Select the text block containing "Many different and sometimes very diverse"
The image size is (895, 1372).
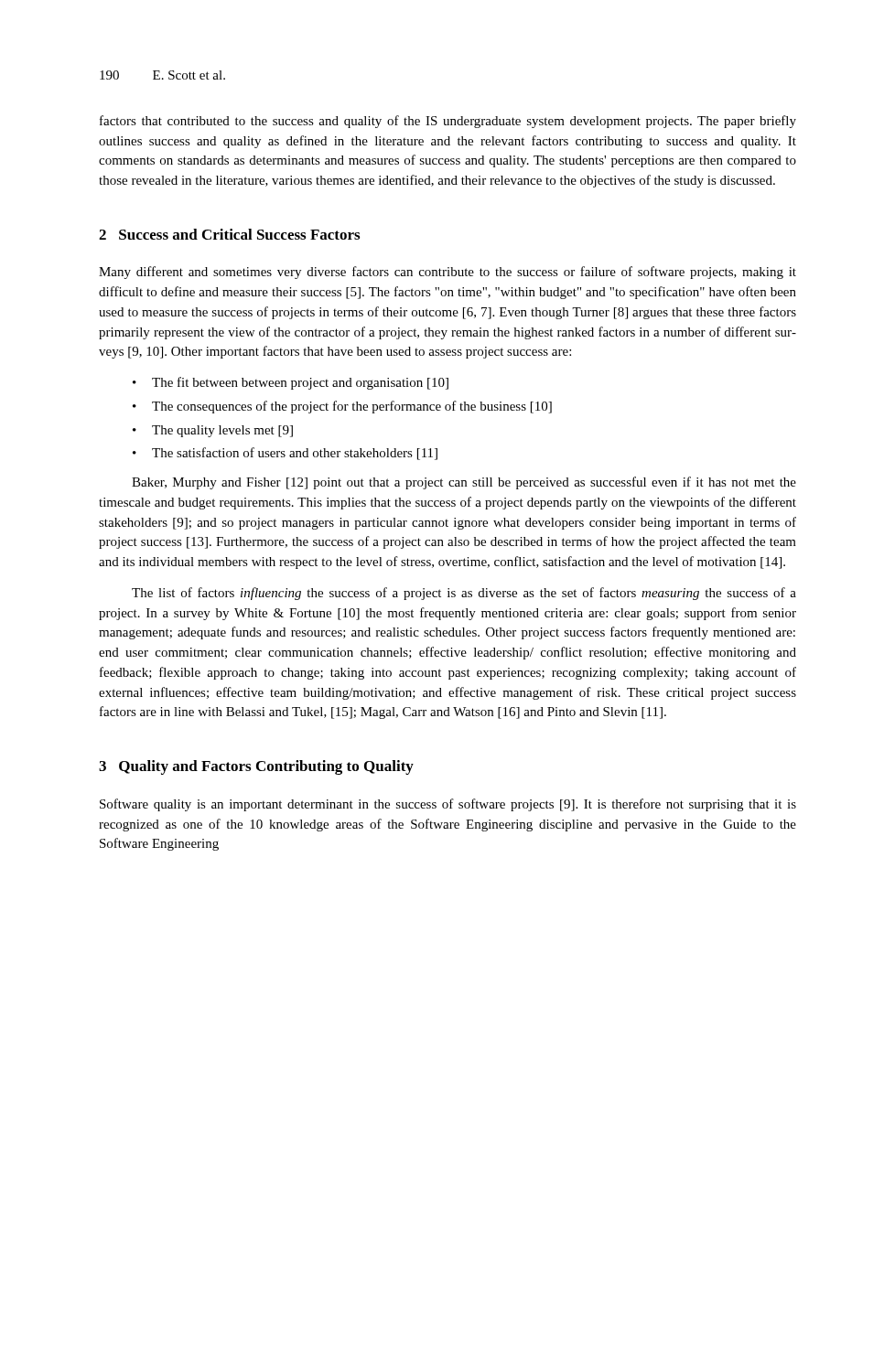(x=448, y=312)
